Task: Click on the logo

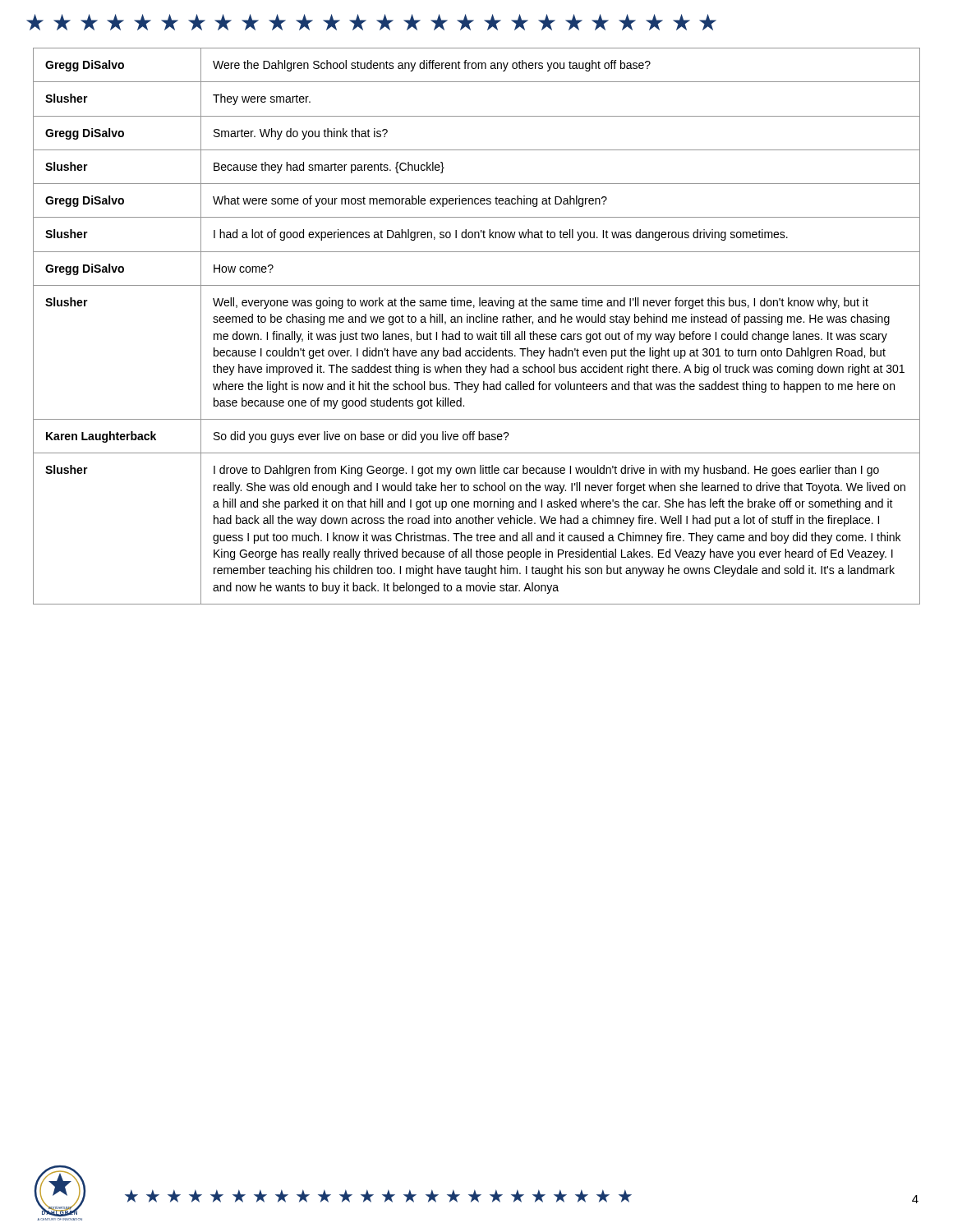Action: 70,1193
